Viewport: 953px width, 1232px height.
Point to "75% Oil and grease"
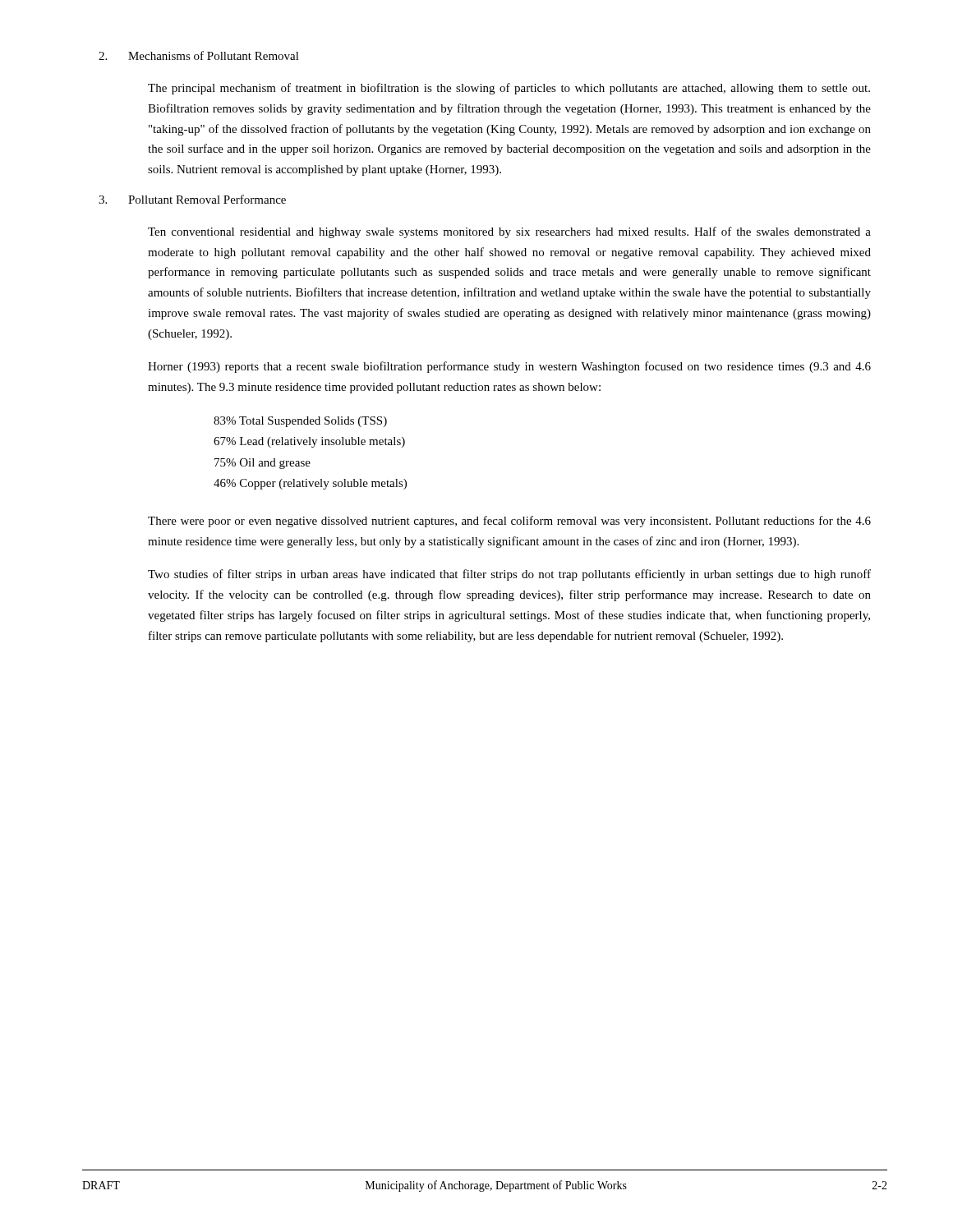(x=262, y=462)
